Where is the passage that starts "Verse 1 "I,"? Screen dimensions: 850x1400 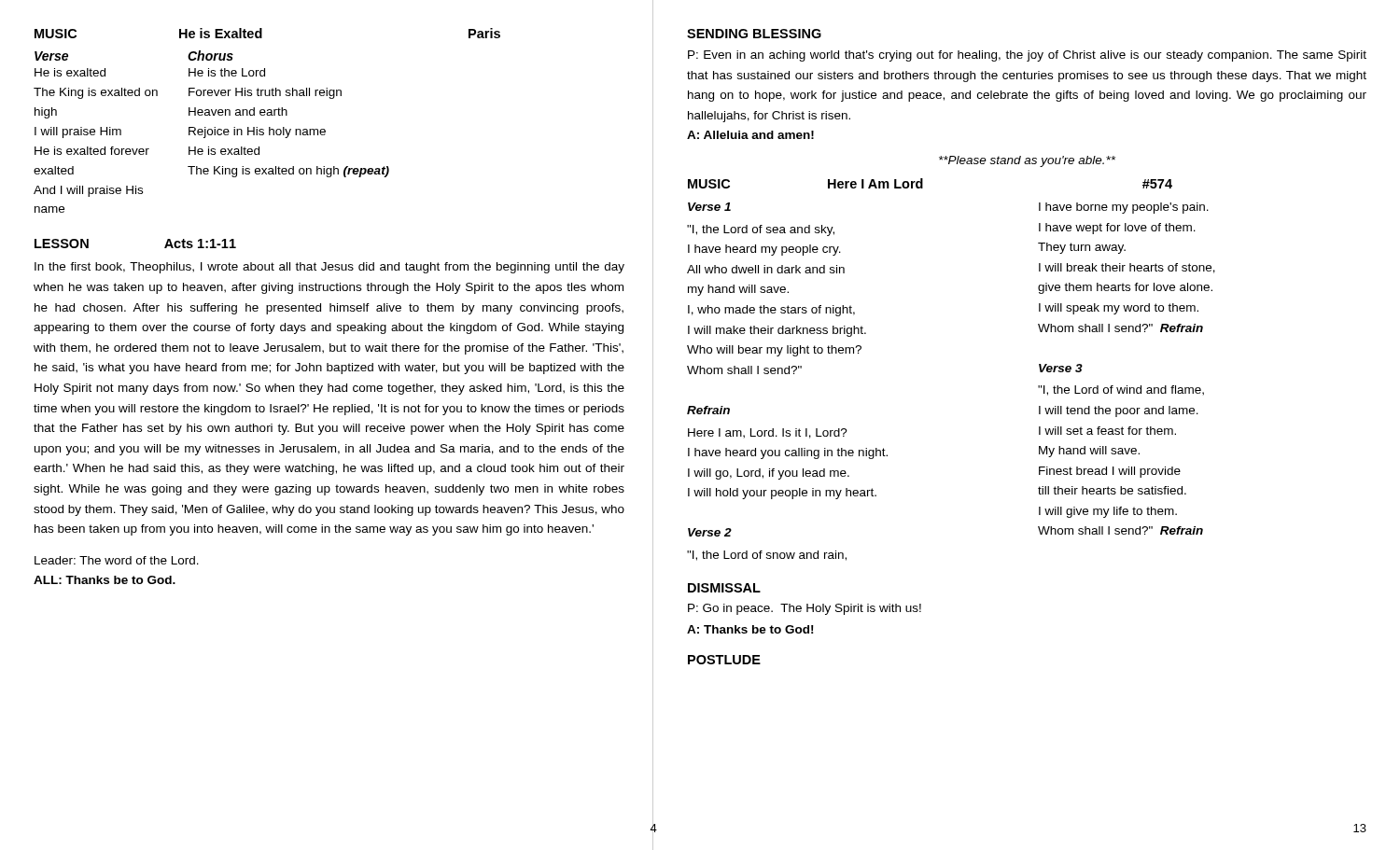tap(717, 208)
